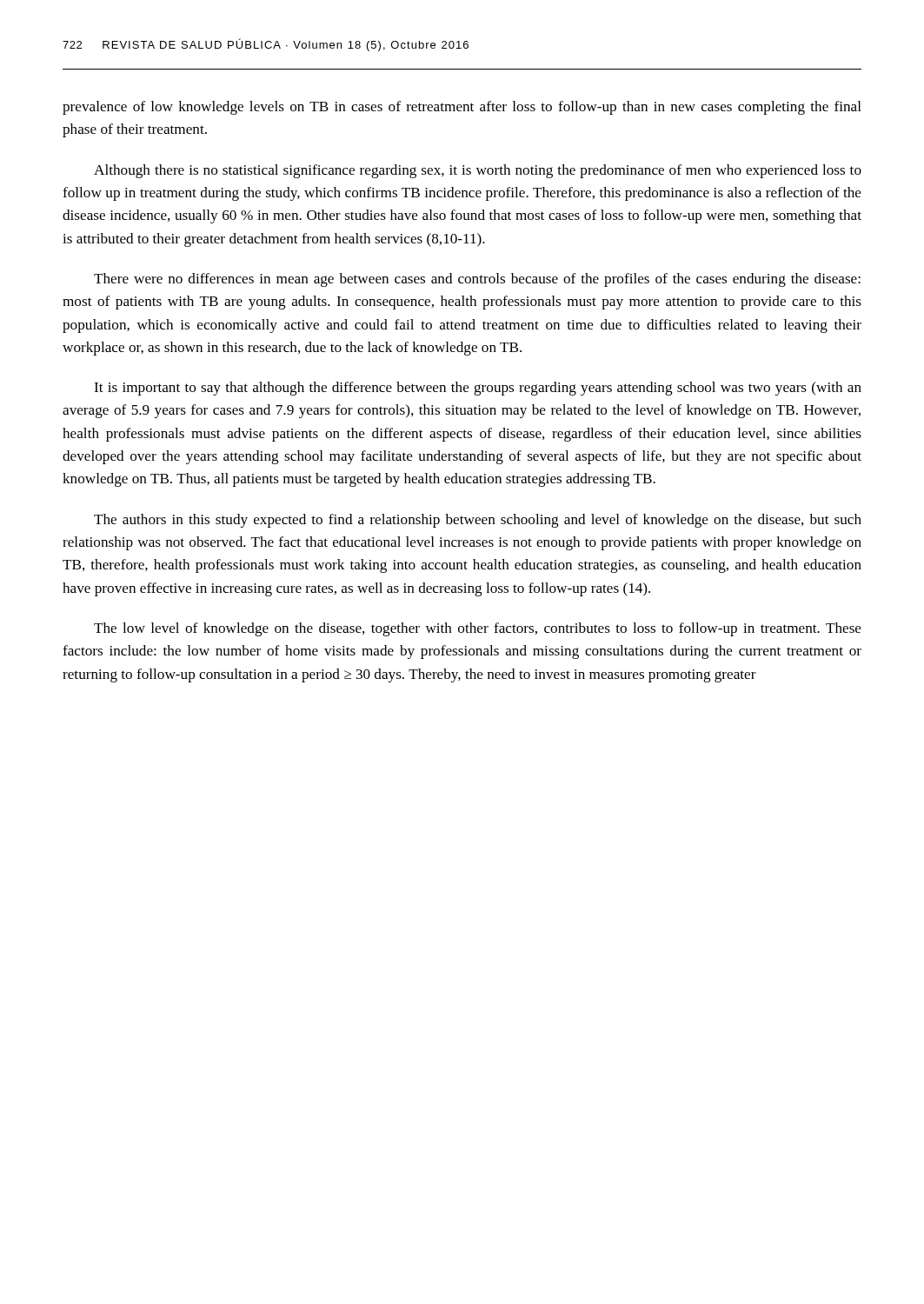Select the text block that reads "There were no differences in"

point(462,313)
